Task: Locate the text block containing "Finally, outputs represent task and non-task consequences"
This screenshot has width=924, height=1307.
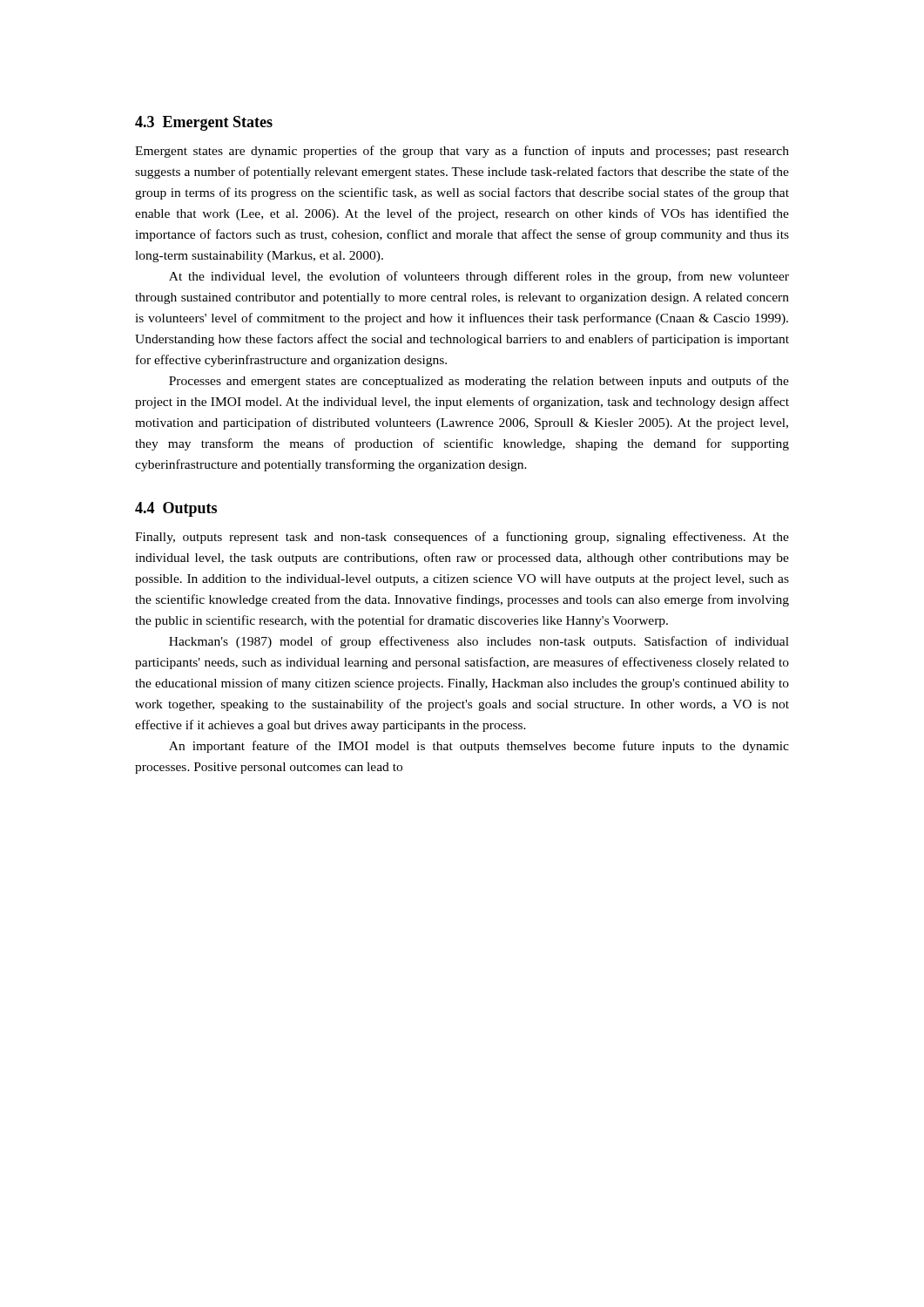Action: [462, 579]
